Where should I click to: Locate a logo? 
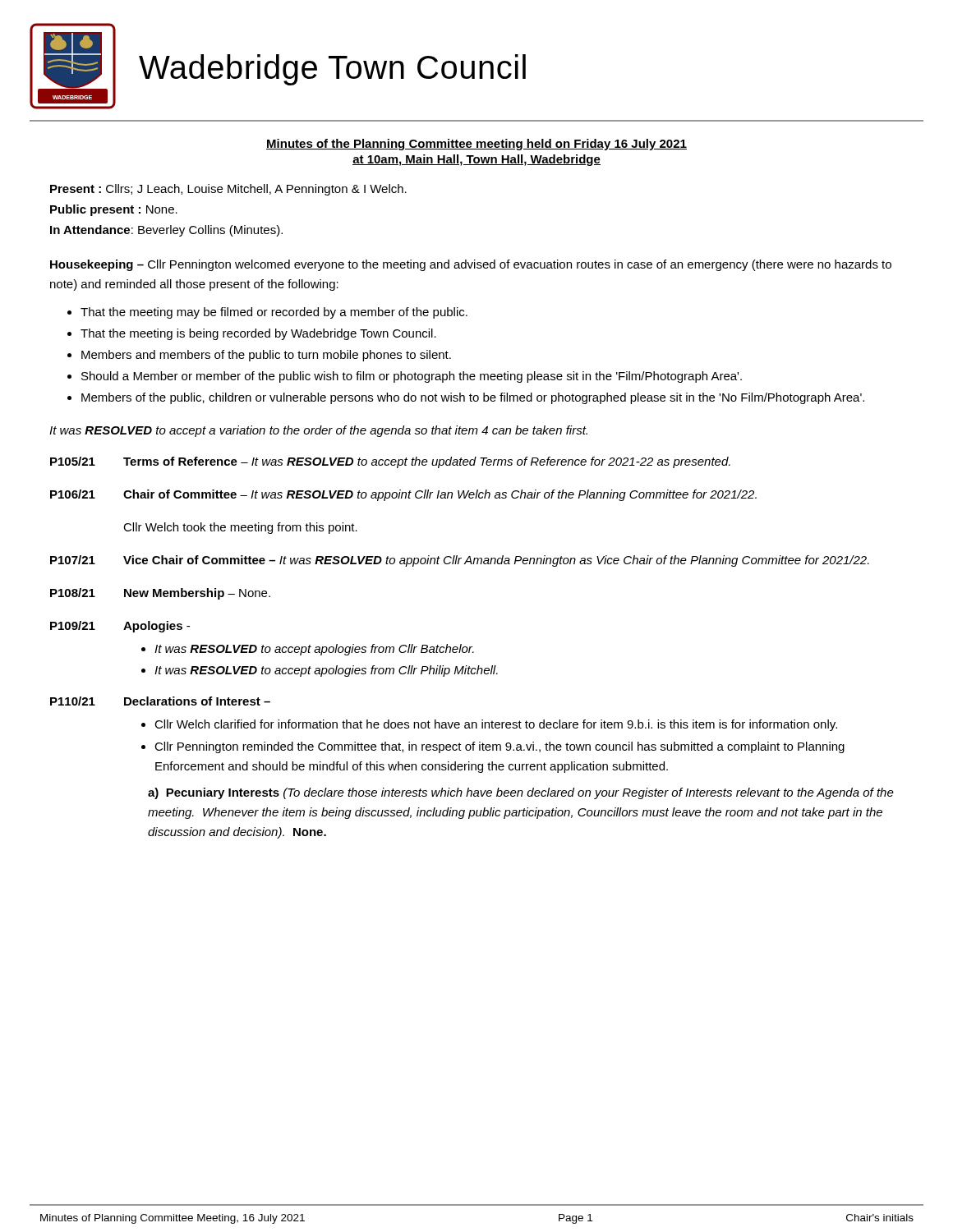coord(84,67)
